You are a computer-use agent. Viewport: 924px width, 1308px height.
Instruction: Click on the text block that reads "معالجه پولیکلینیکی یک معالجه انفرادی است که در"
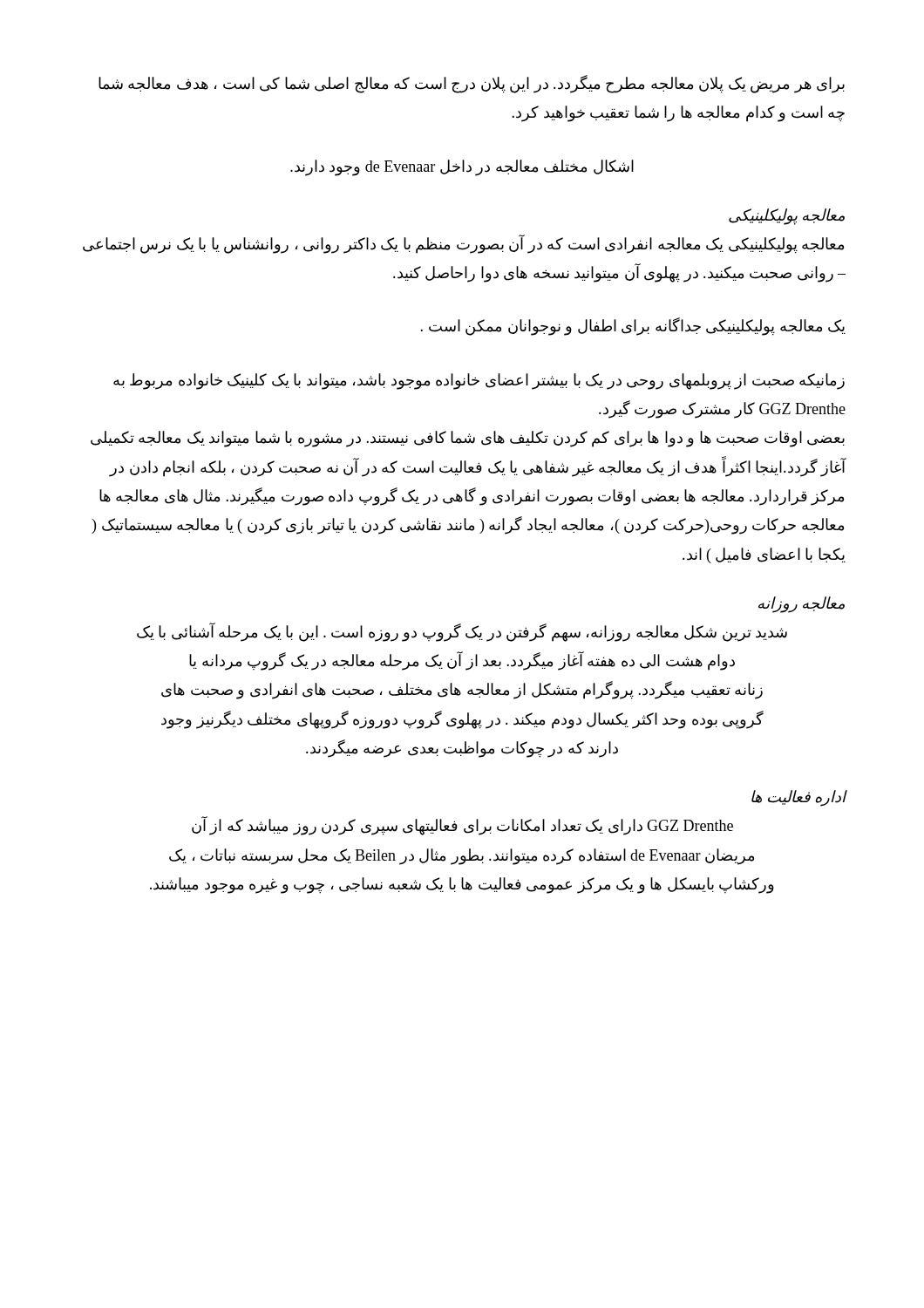[x=464, y=259]
